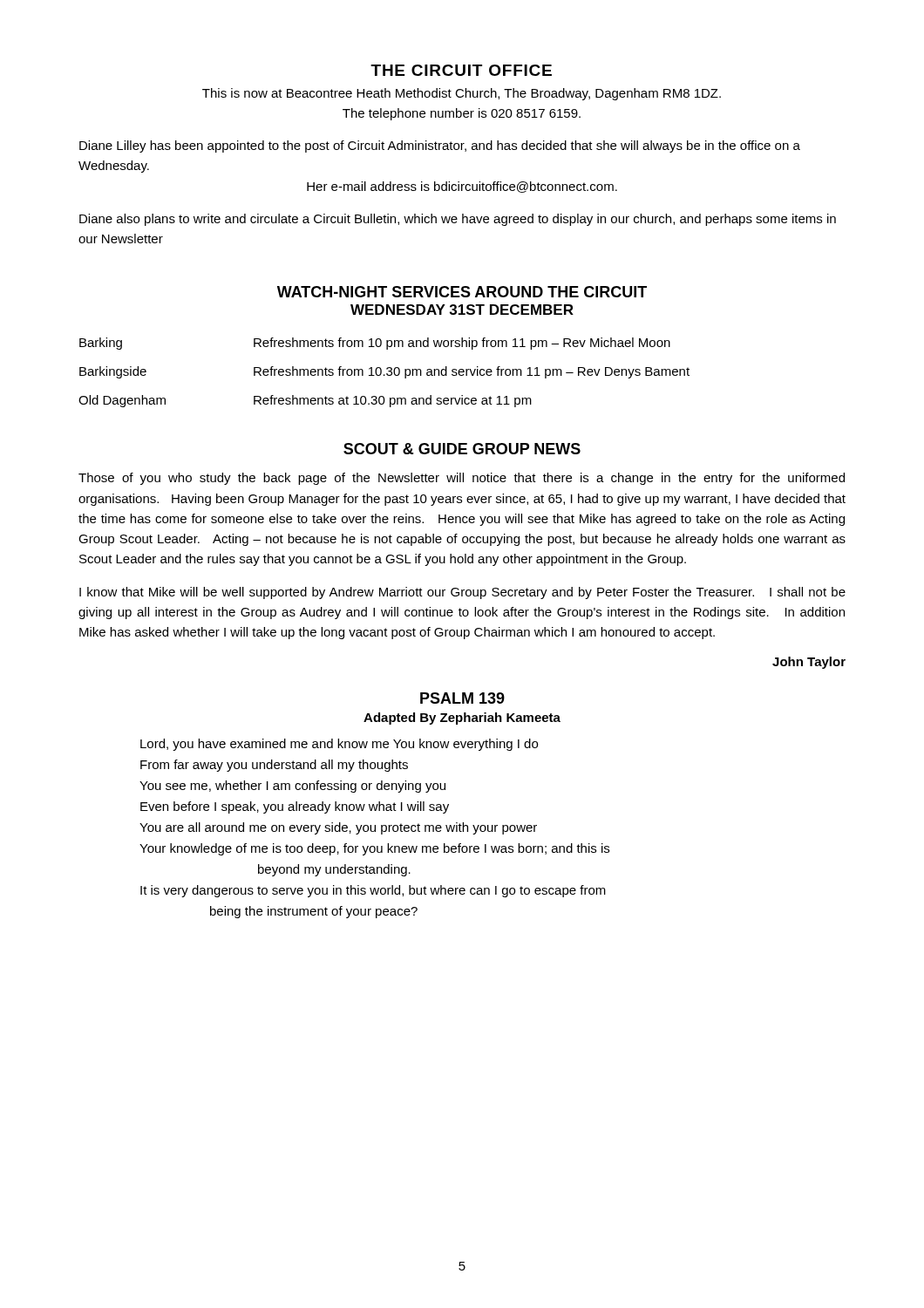
Task: Click on the element starting "Adapted By Zephariah Kameeta"
Action: (x=462, y=717)
